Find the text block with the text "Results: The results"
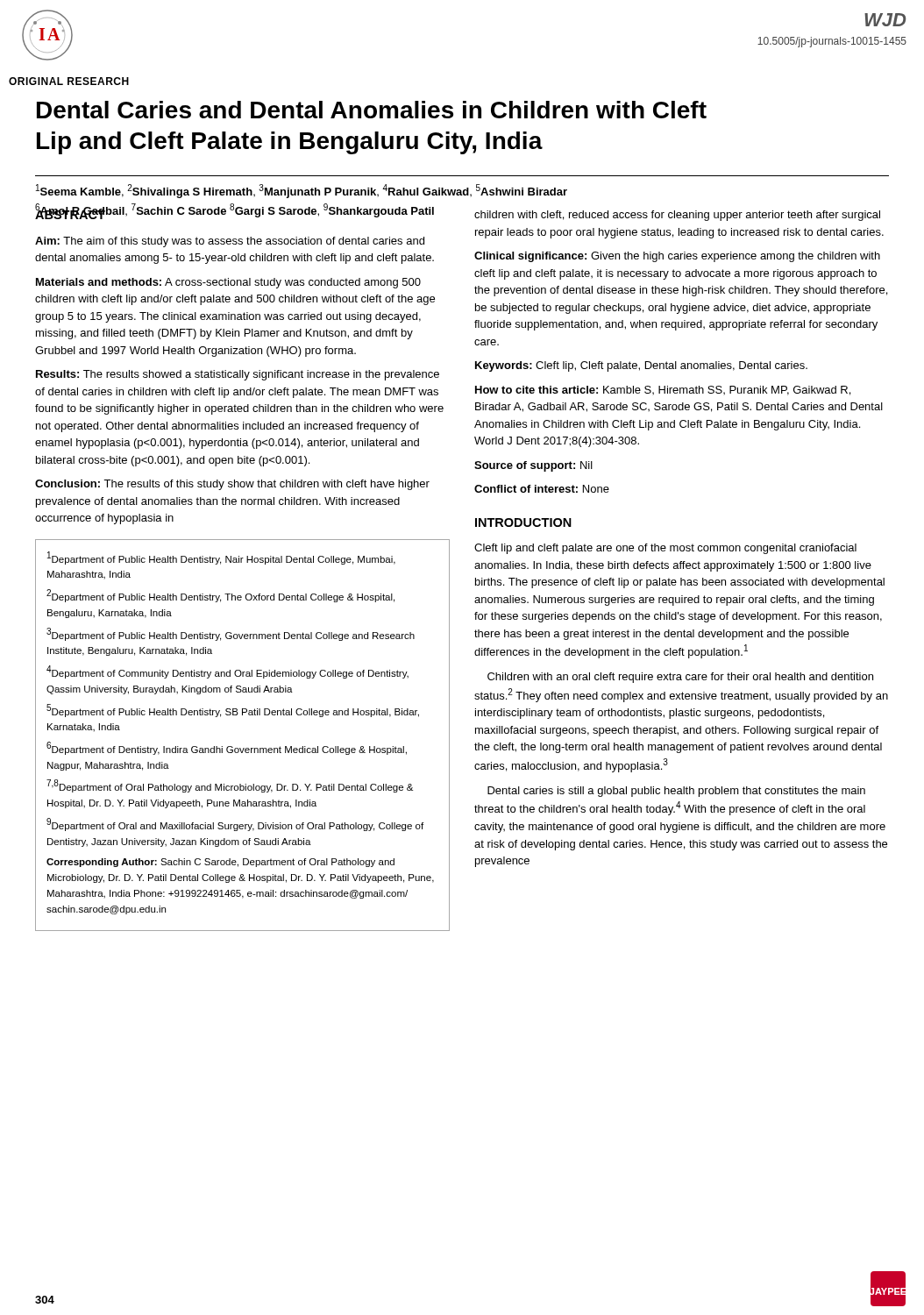Viewport: 924px width, 1315px height. (x=239, y=417)
